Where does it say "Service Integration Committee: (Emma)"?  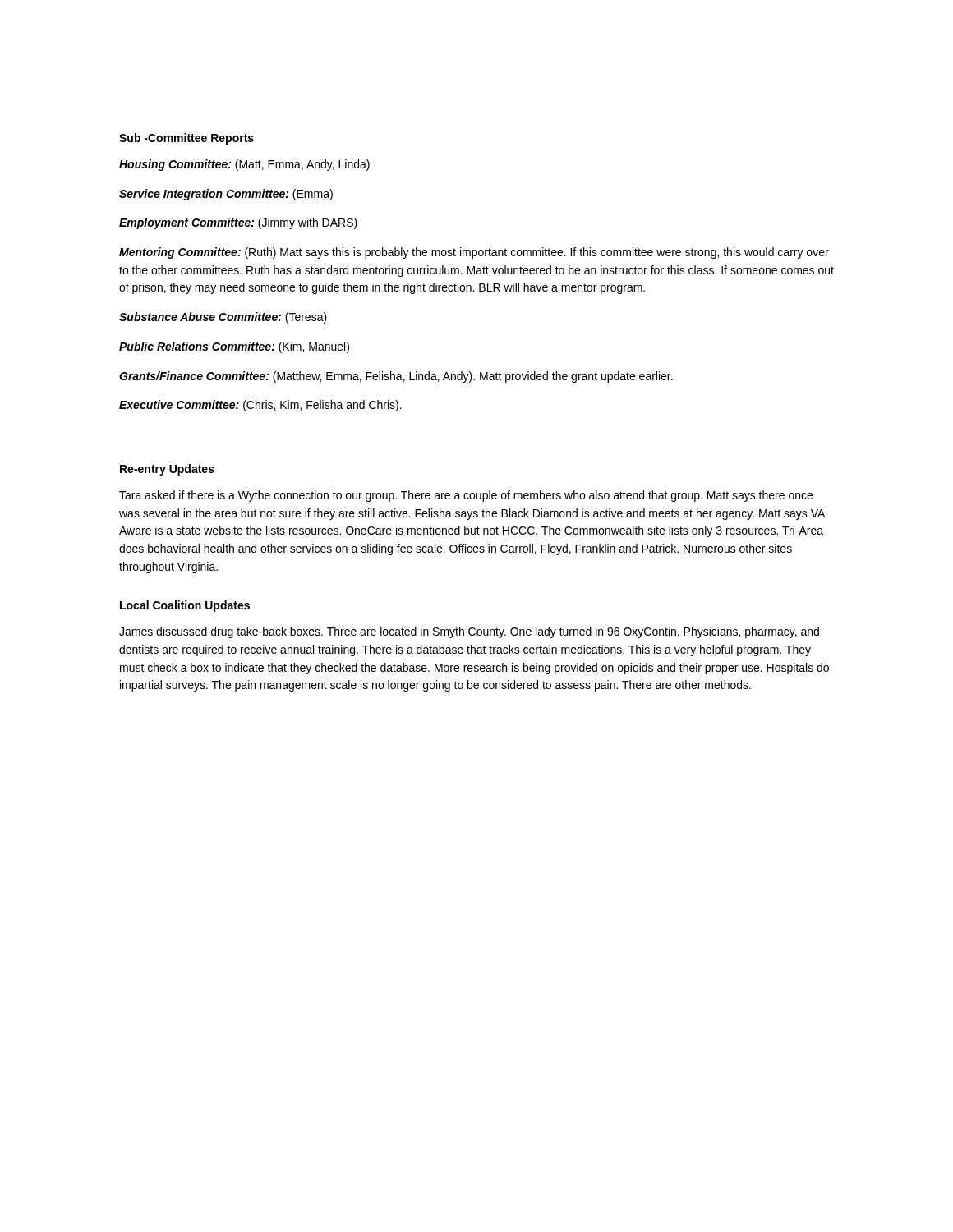tap(226, 194)
